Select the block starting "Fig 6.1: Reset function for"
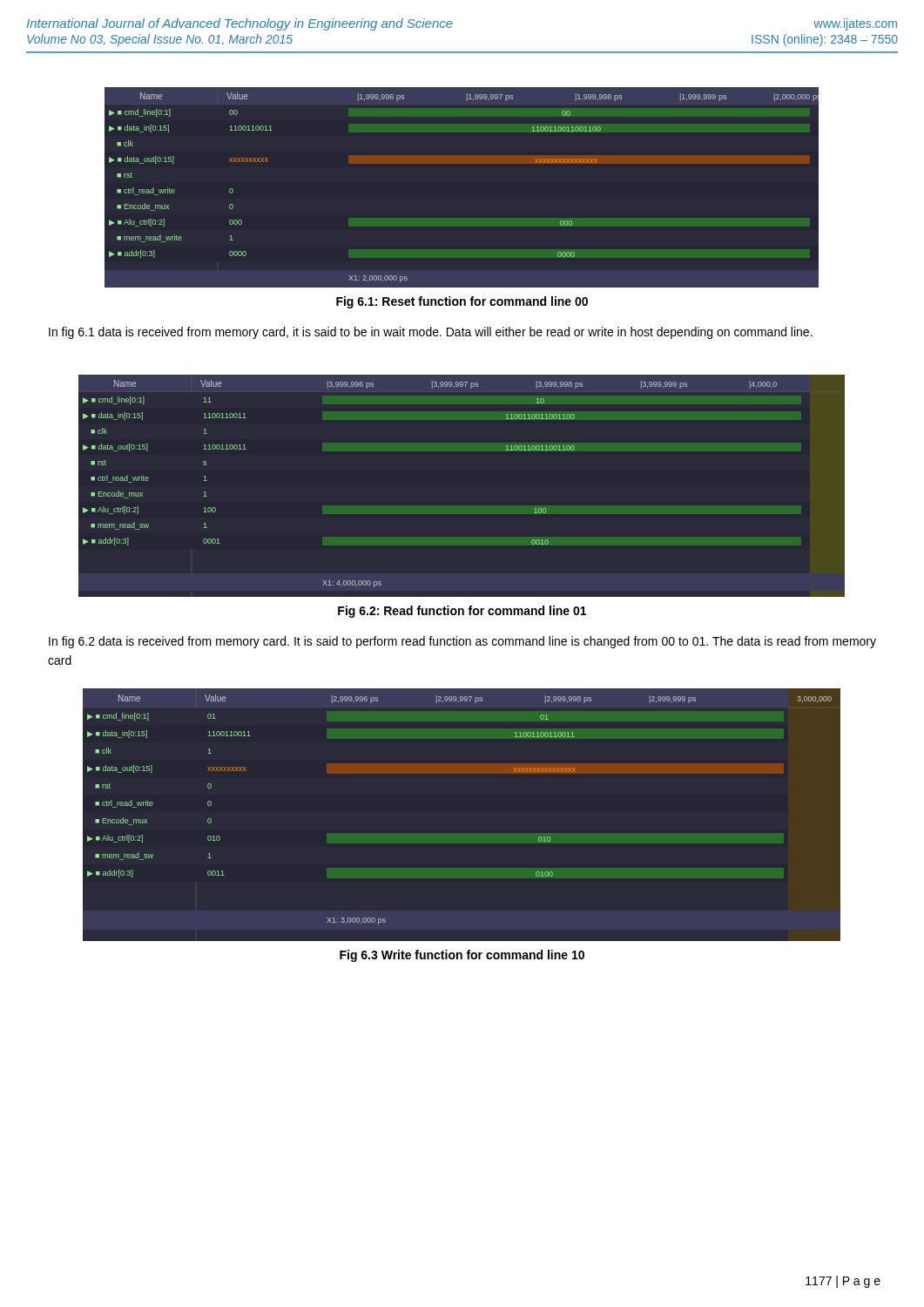The width and height of the screenshot is (924, 1307). point(462,301)
